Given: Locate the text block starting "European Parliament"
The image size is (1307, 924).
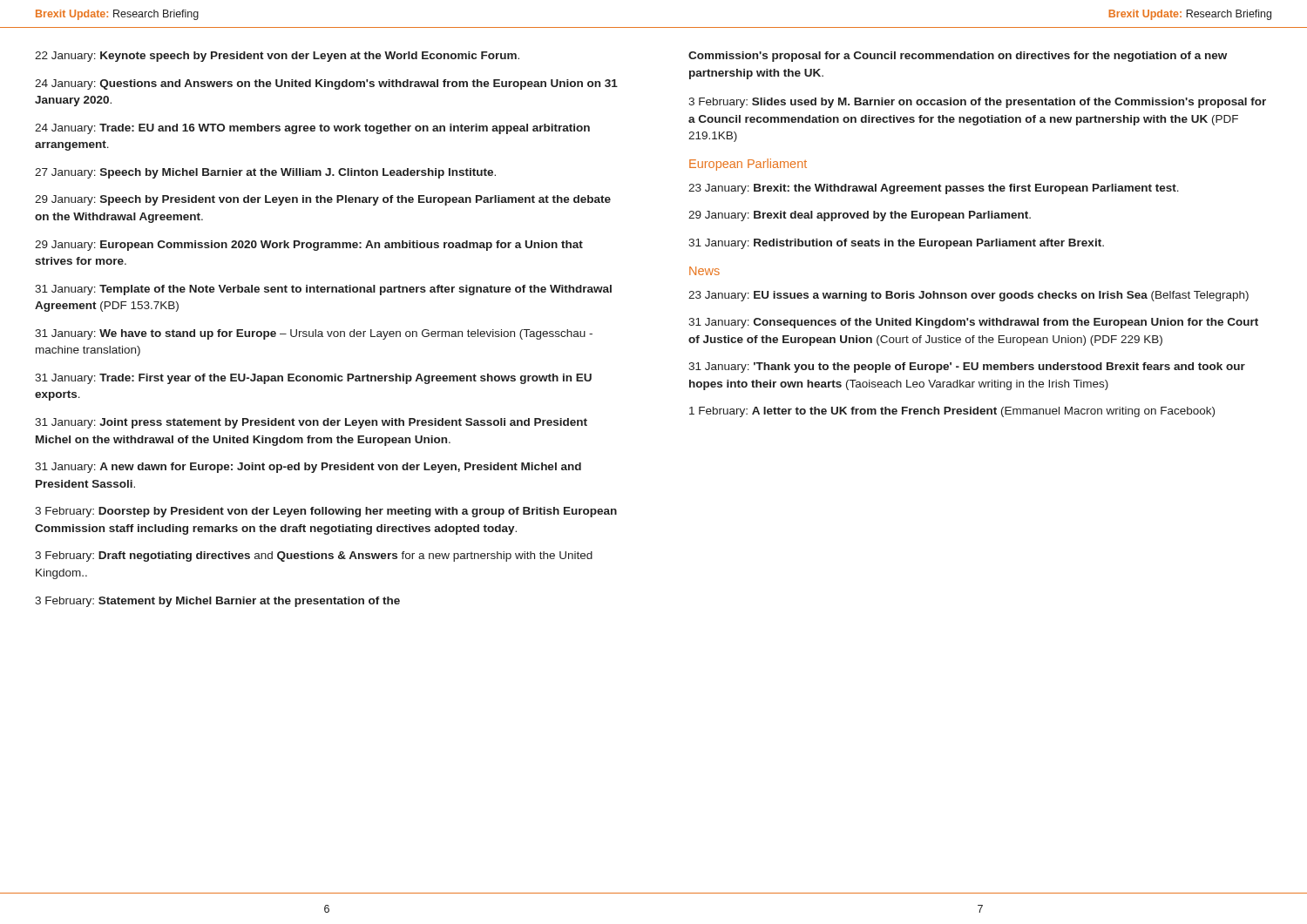Looking at the screenshot, I should point(748,164).
